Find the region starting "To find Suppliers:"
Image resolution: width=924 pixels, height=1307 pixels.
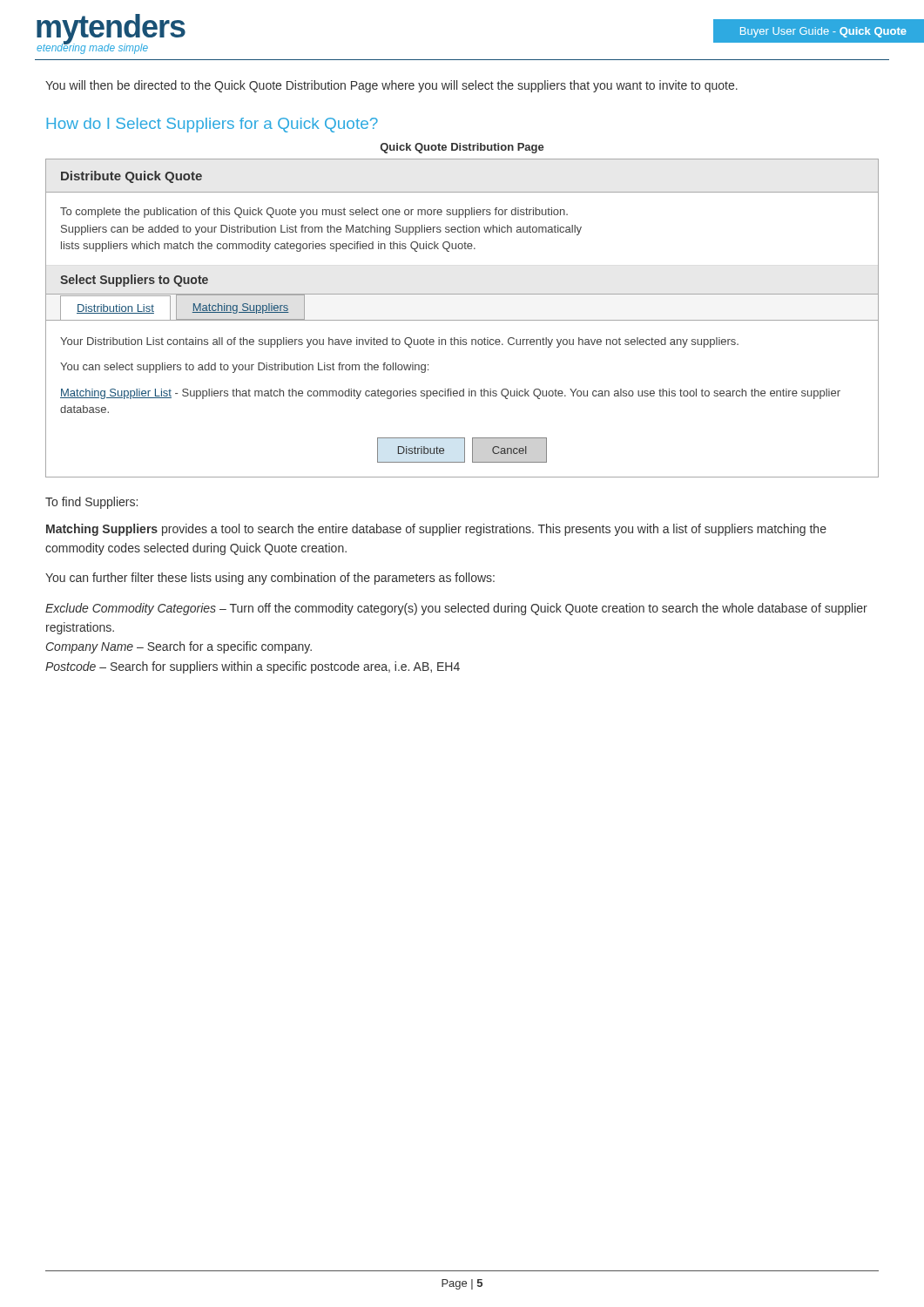pyautogui.click(x=92, y=501)
